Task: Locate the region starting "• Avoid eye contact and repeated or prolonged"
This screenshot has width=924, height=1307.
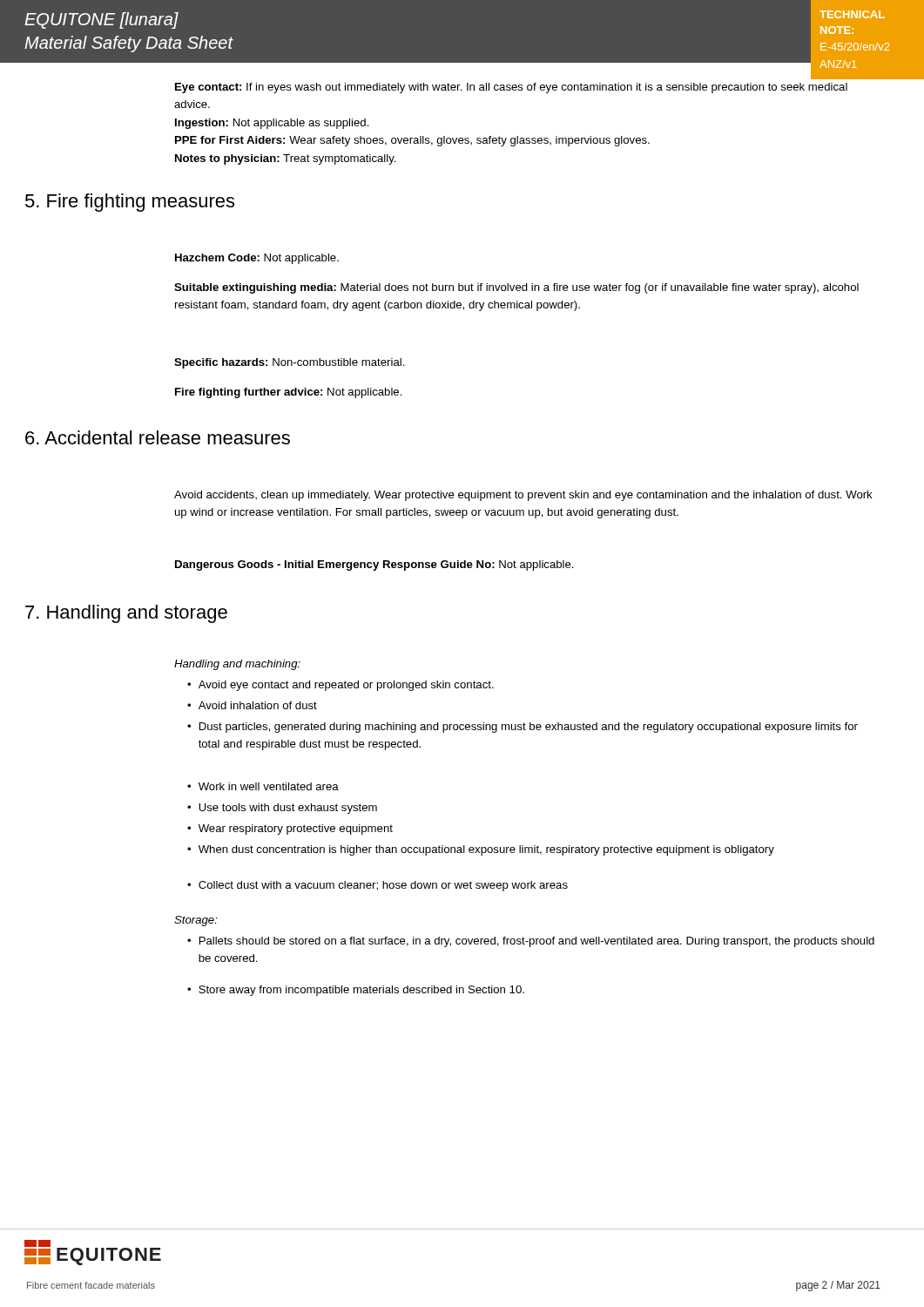Action: tap(341, 685)
